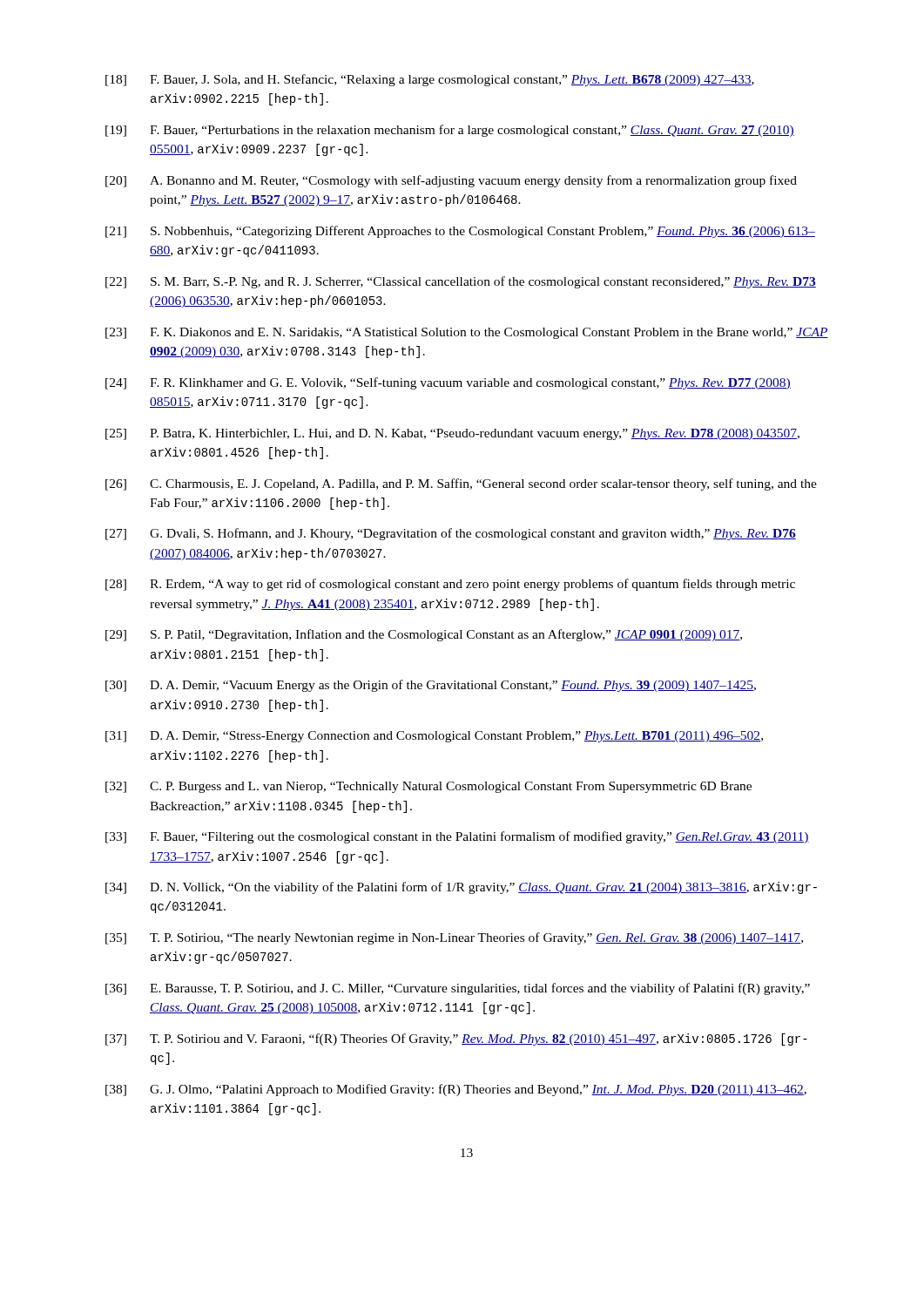This screenshot has height=1307, width=924.
Task: Find the passage starting "[37] T. P. Sotiriou and V. Faraoni,"
Action: (x=466, y=1048)
